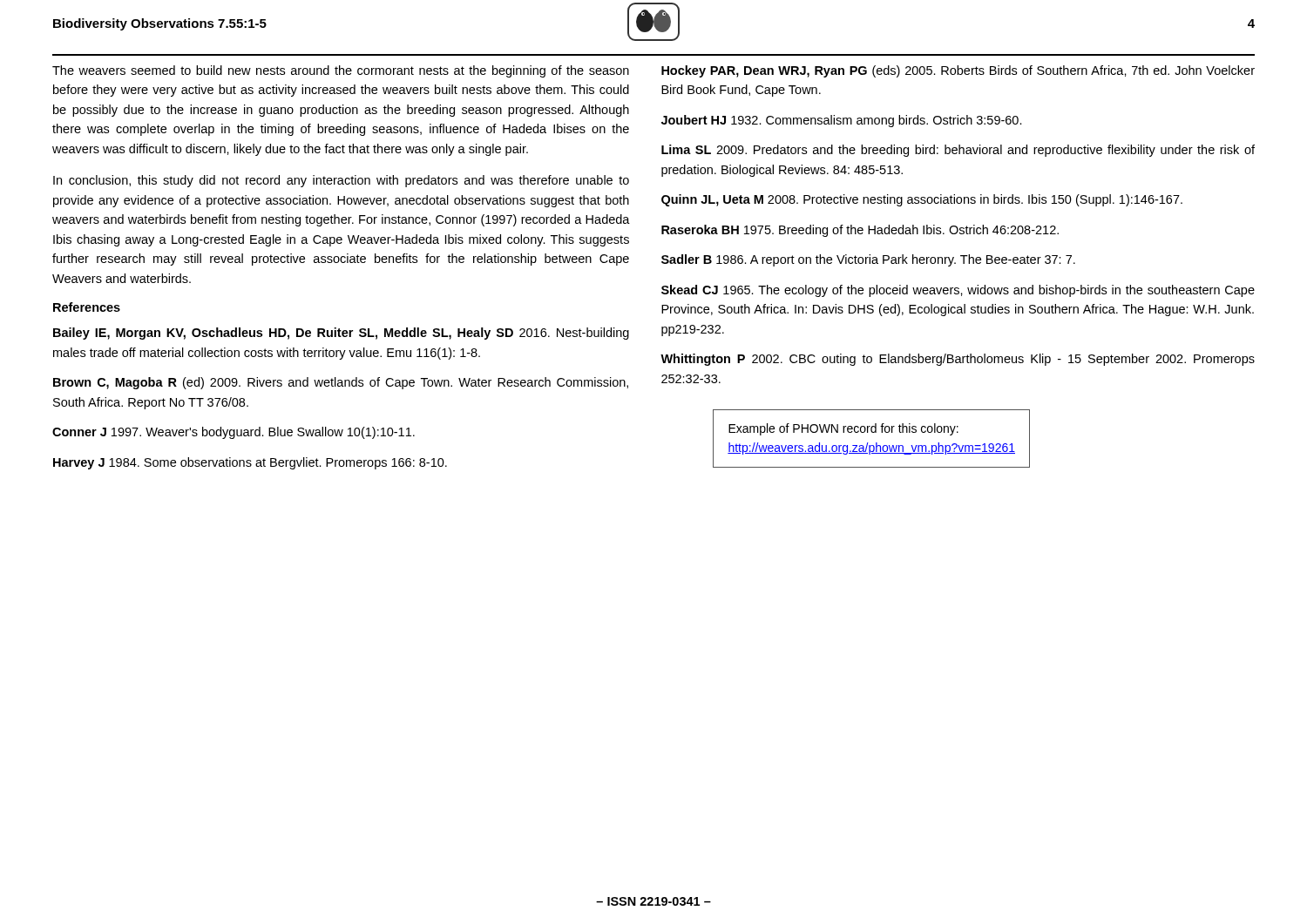Where does it say "Conner J 1997. Weaver's bodyguard. Blue Swallow 10(1):10-11."?
1307x924 pixels.
tap(234, 432)
